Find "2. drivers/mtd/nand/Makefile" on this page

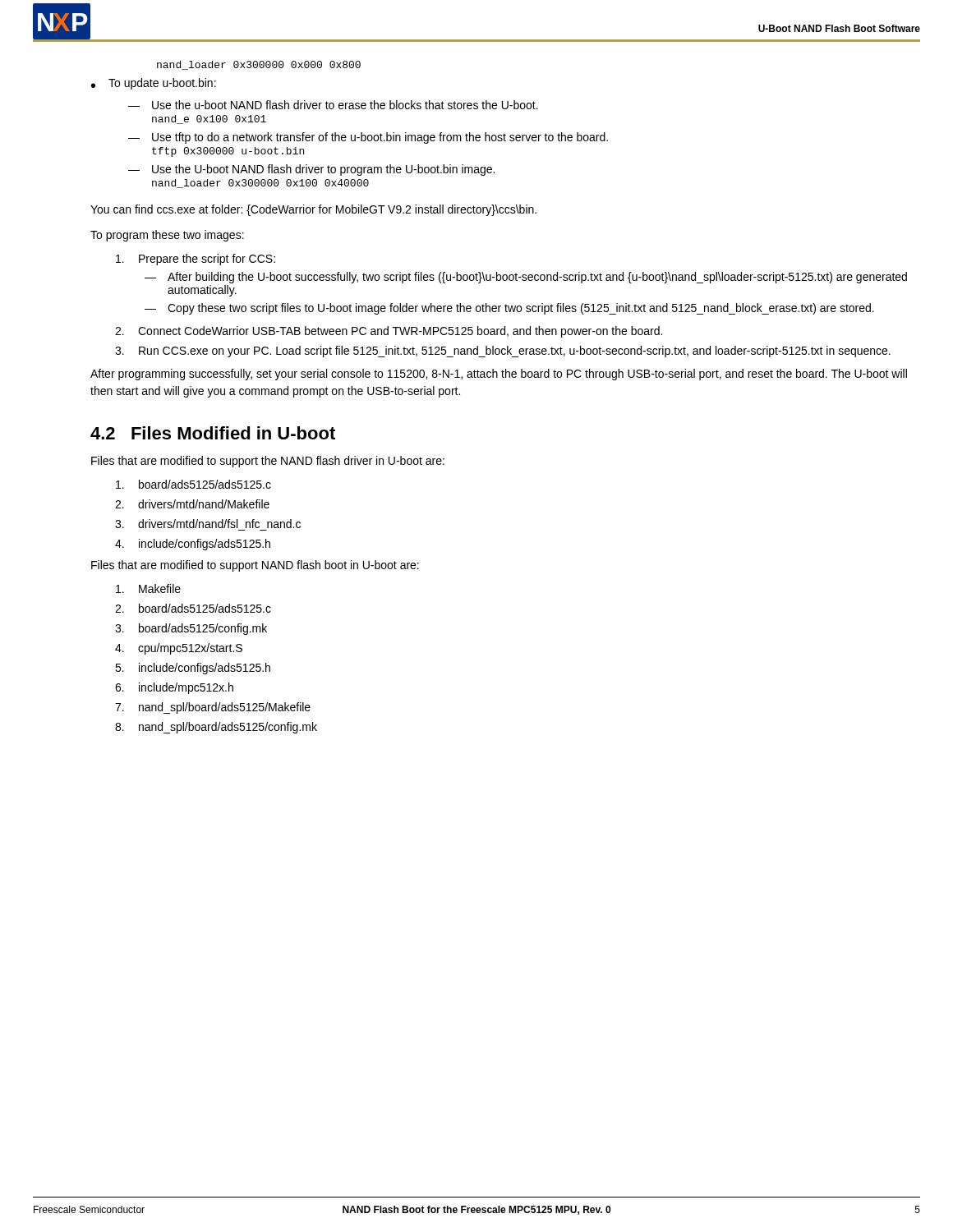click(x=192, y=504)
